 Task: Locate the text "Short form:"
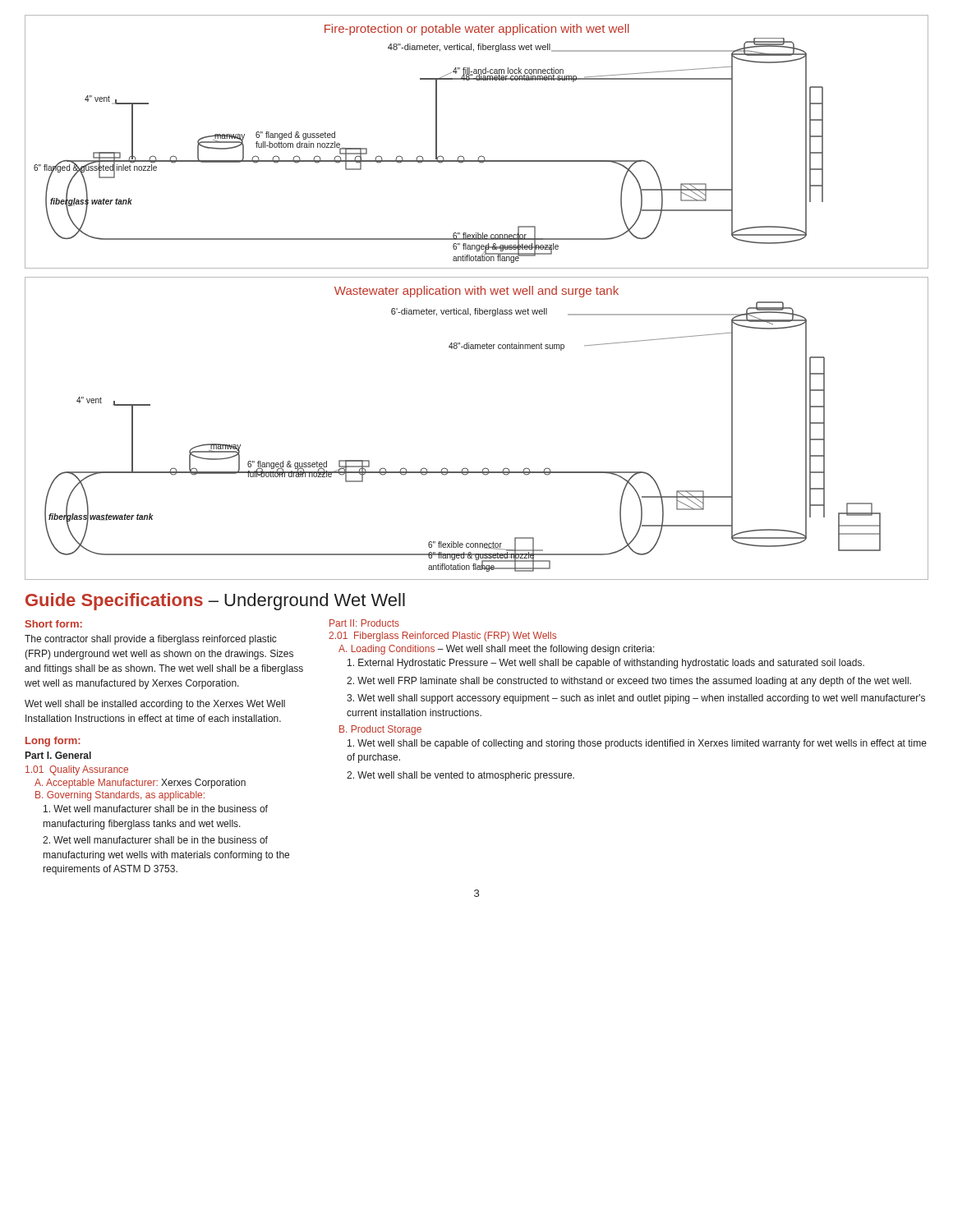(54, 624)
